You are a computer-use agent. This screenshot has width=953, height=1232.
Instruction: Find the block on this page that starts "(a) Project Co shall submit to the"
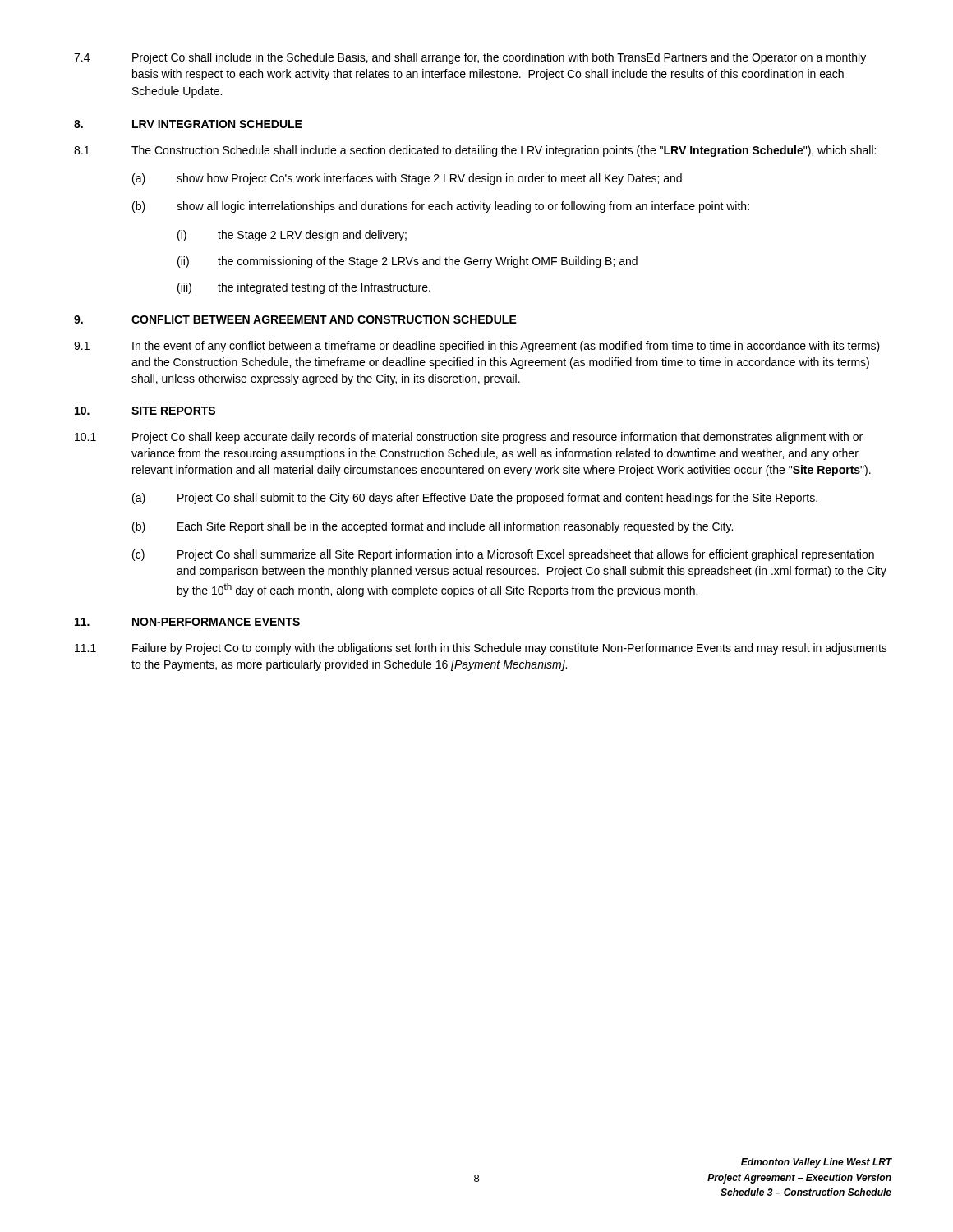[x=511, y=498]
